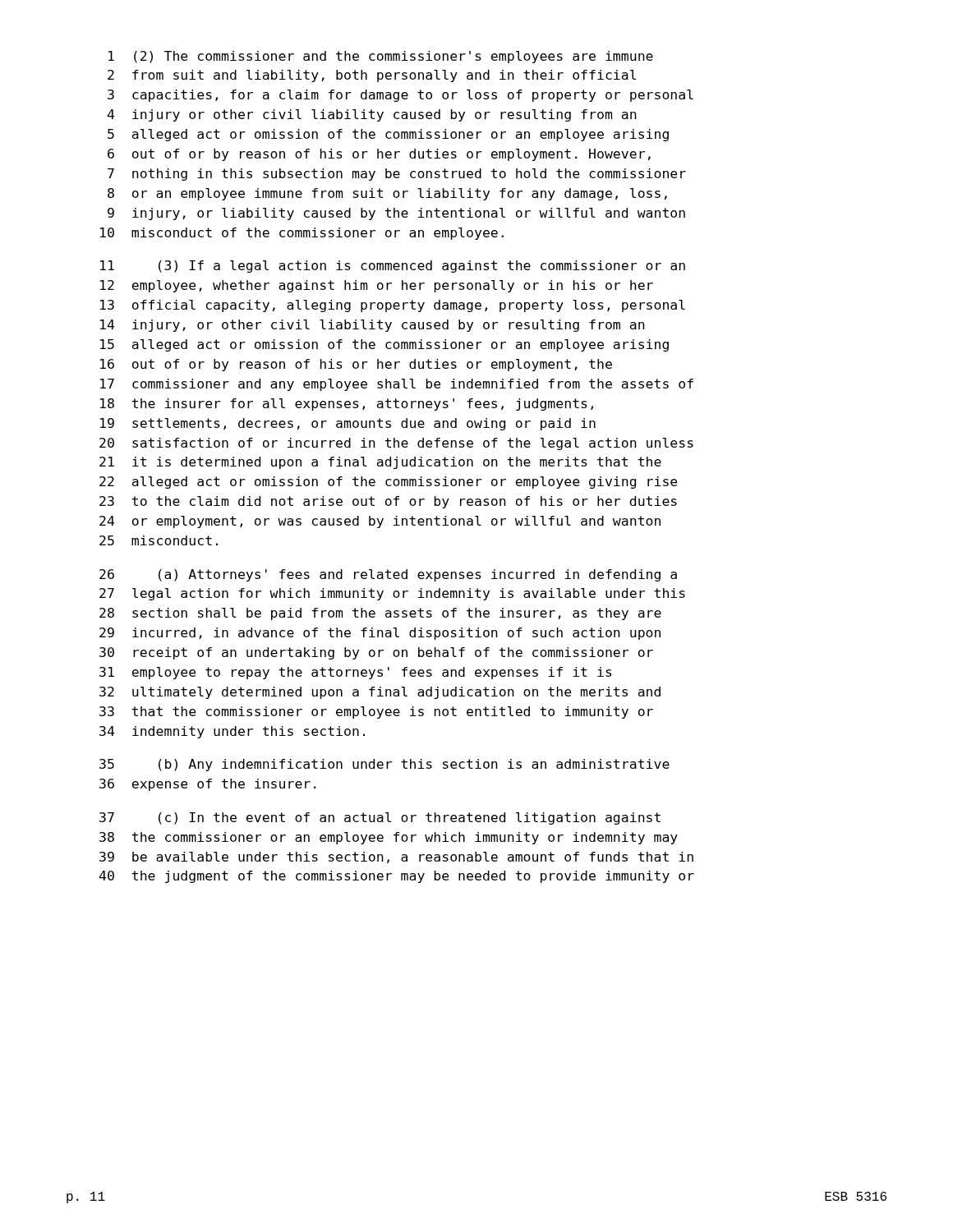
Task: Point to the block beginning "35 (b) Any indemnification under this section is"
Action: [493, 775]
